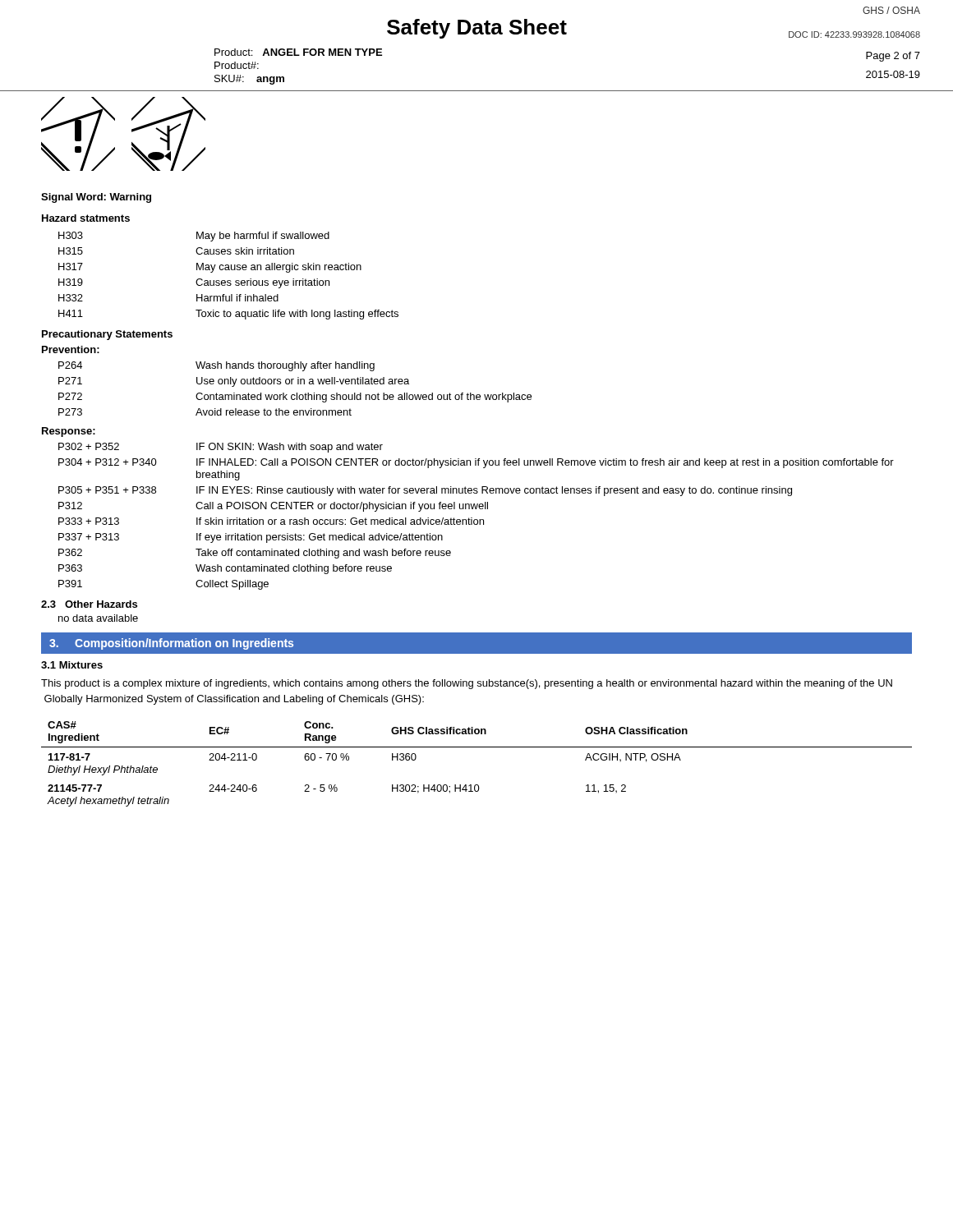953x1232 pixels.
Task: Find the text starting "This product is a complex mixture"
Action: pos(467,691)
